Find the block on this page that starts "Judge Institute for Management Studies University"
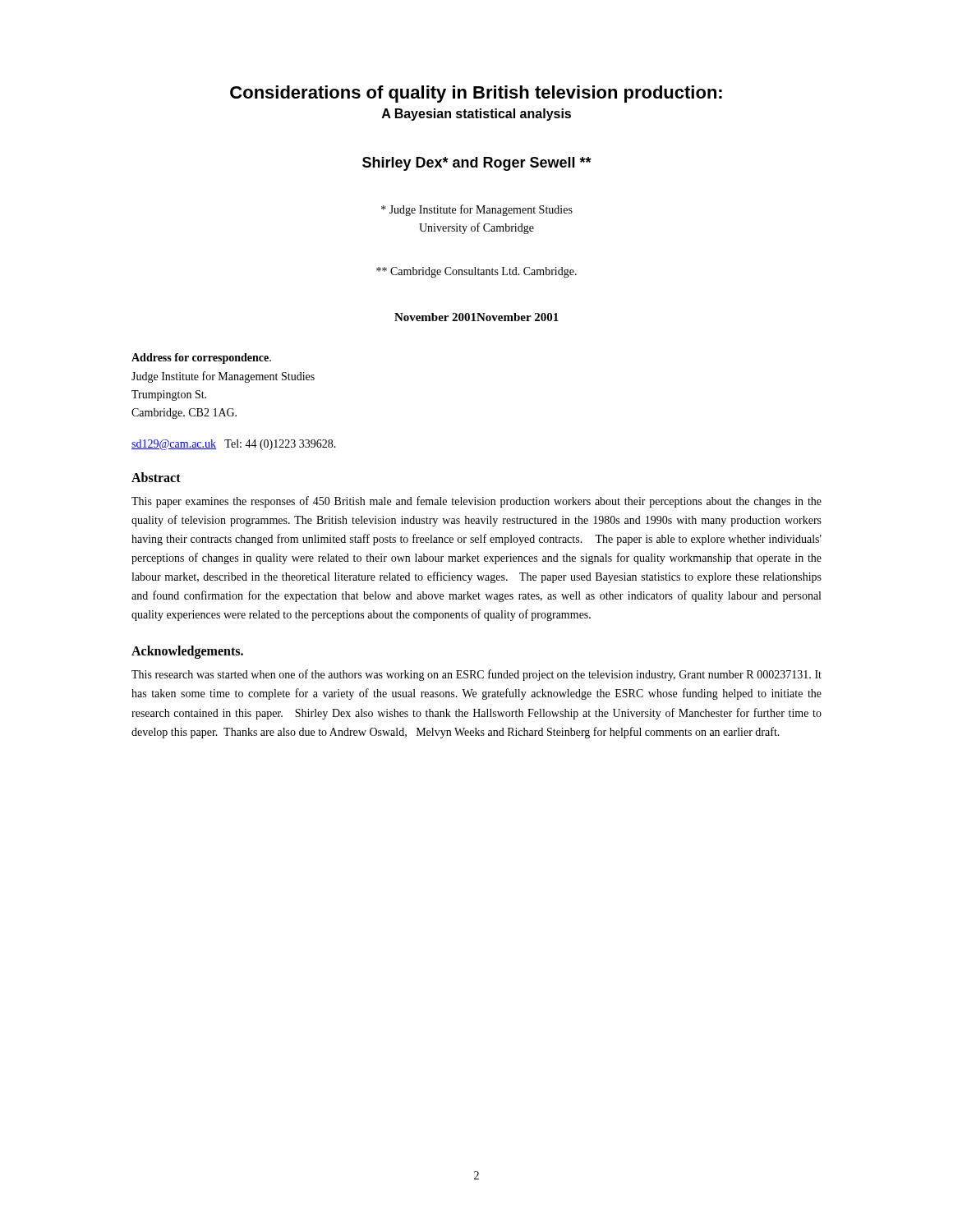Screen dimensions: 1232x953 pyautogui.click(x=476, y=219)
